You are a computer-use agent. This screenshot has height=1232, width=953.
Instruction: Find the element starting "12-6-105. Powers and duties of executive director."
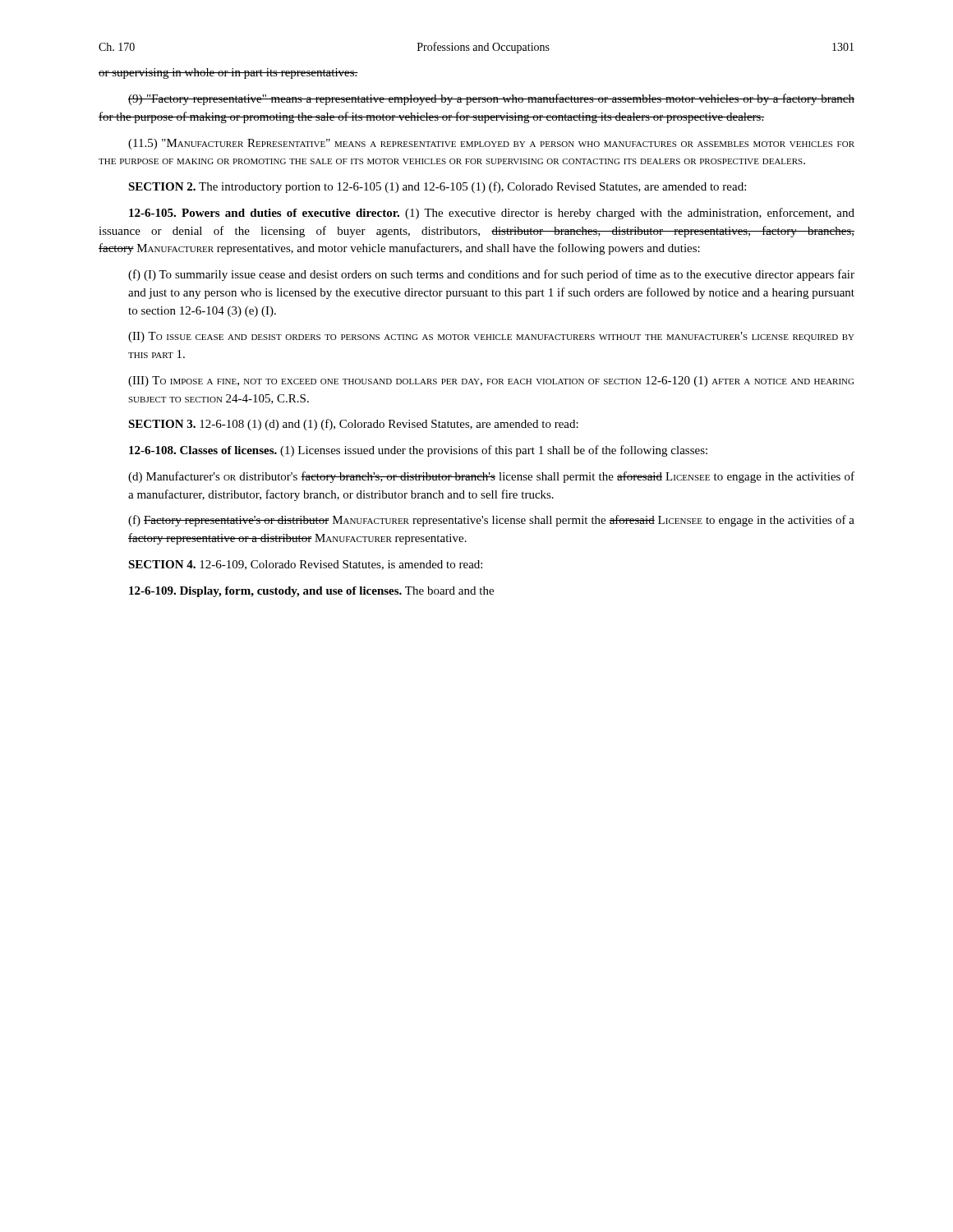coord(476,230)
